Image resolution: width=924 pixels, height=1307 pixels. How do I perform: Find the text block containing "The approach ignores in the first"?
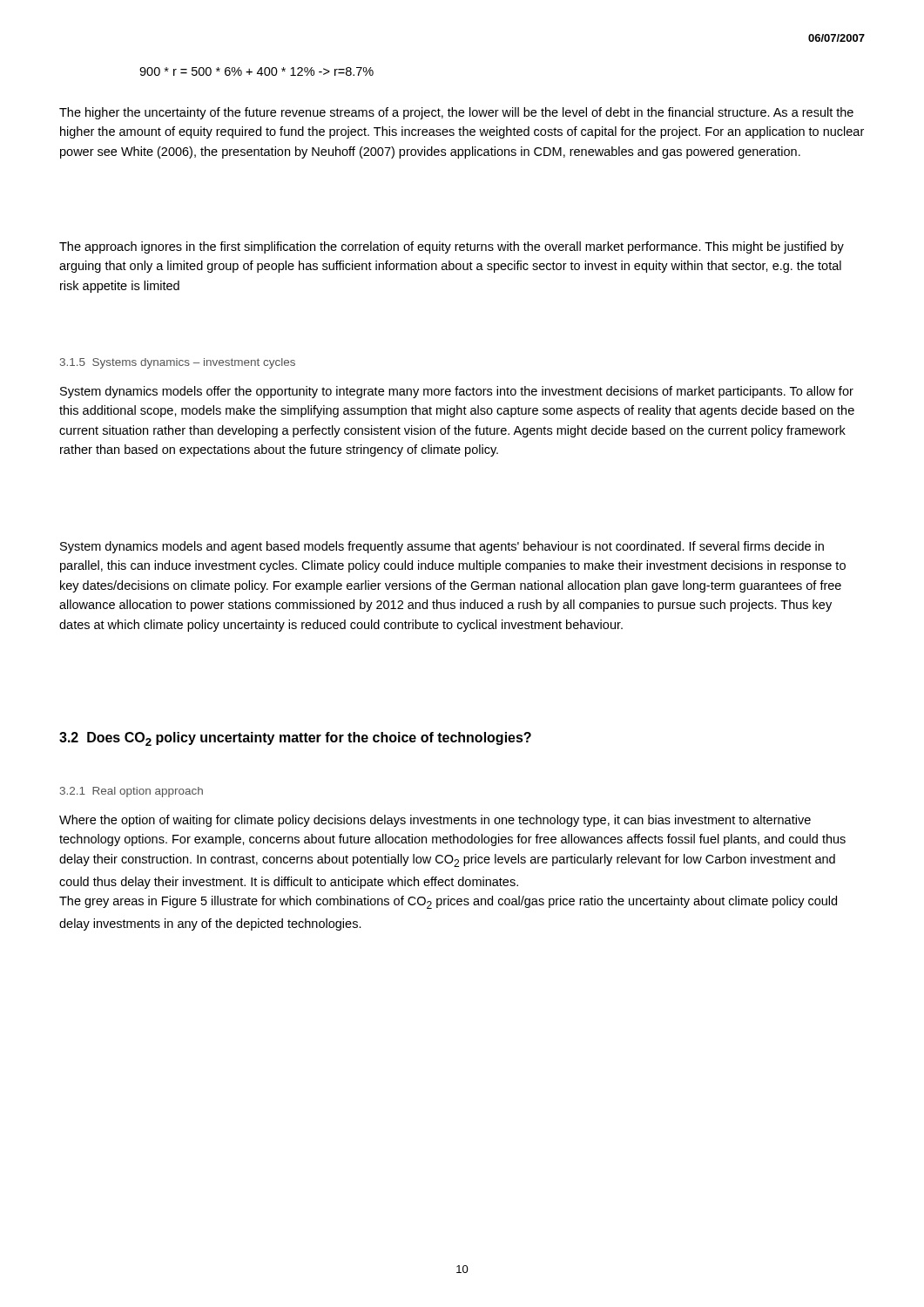(451, 266)
